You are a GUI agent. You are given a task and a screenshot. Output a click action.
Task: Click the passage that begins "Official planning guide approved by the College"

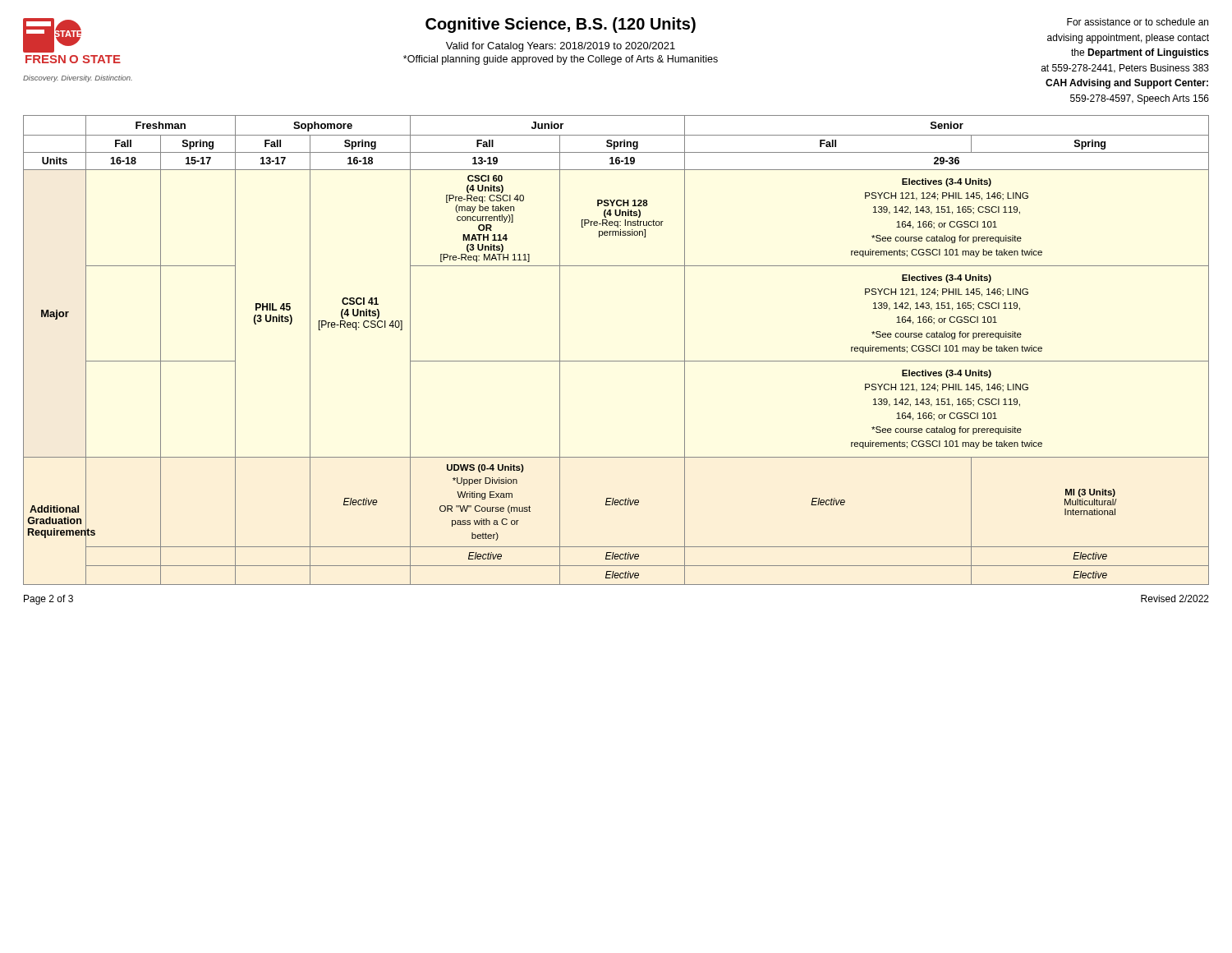click(x=561, y=59)
